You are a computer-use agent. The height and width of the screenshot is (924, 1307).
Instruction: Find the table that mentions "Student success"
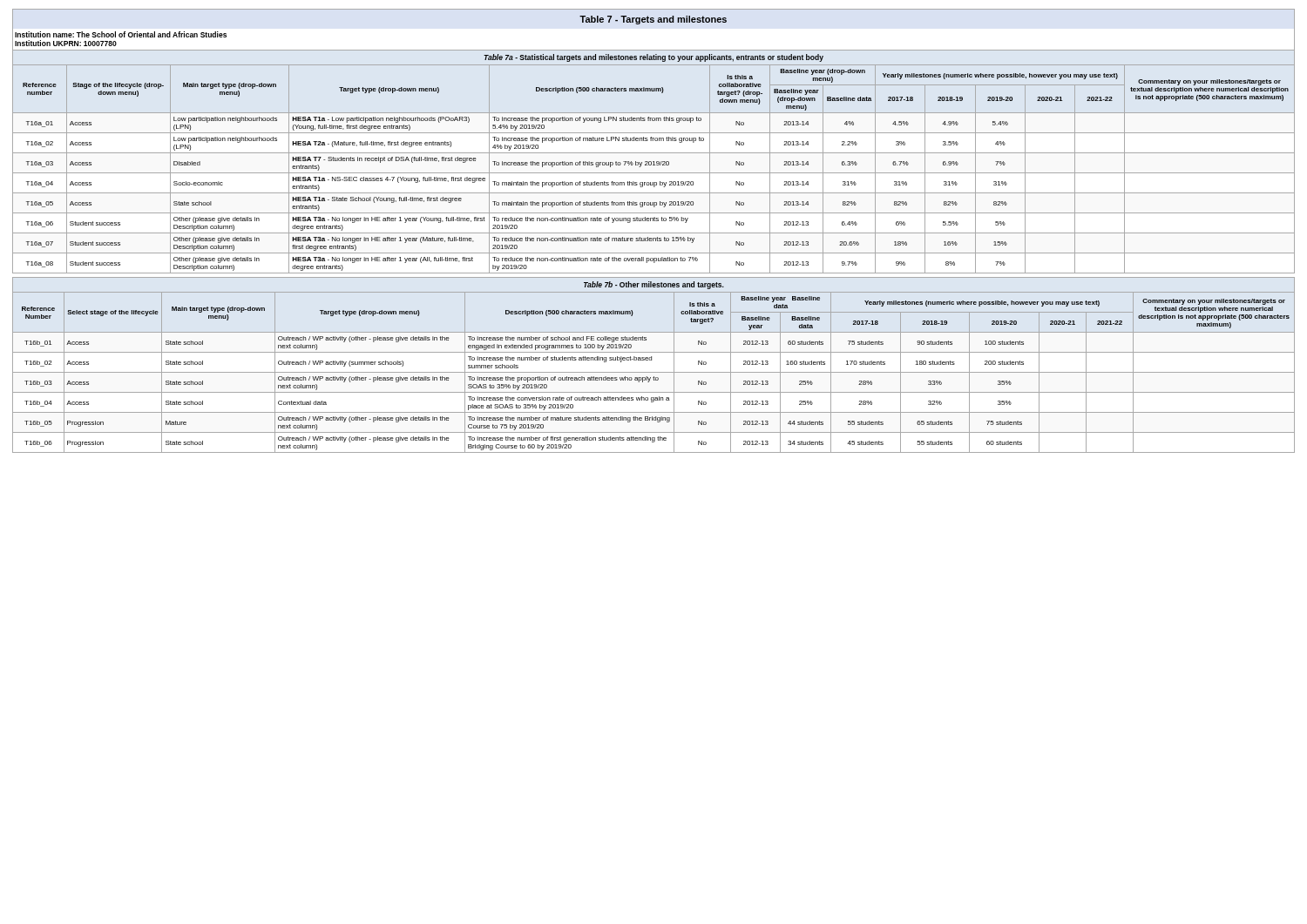(x=654, y=162)
